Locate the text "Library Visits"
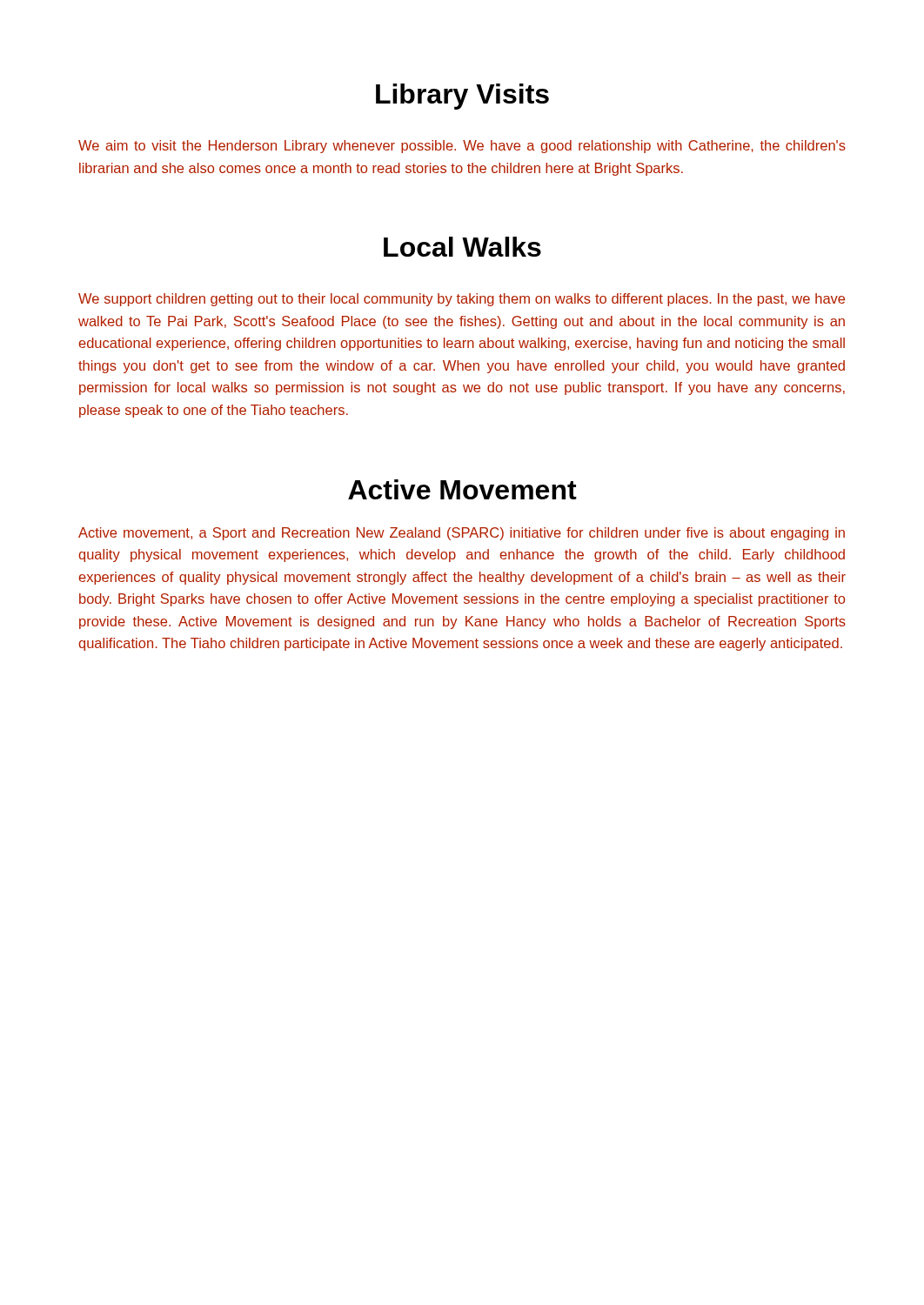Viewport: 924px width, 1305px height. pos(462,94)
